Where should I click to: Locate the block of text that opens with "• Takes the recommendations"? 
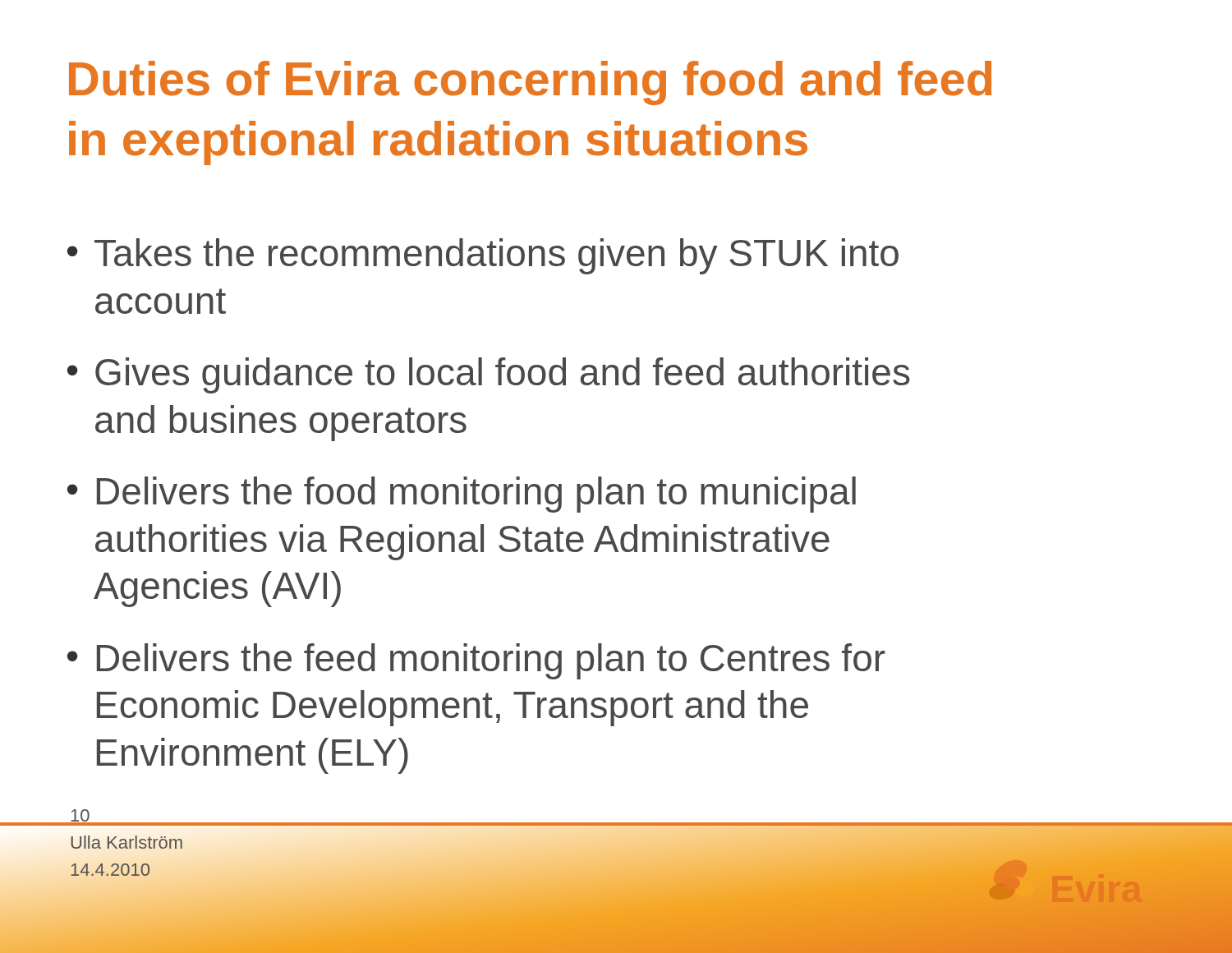tap(483, 277)
